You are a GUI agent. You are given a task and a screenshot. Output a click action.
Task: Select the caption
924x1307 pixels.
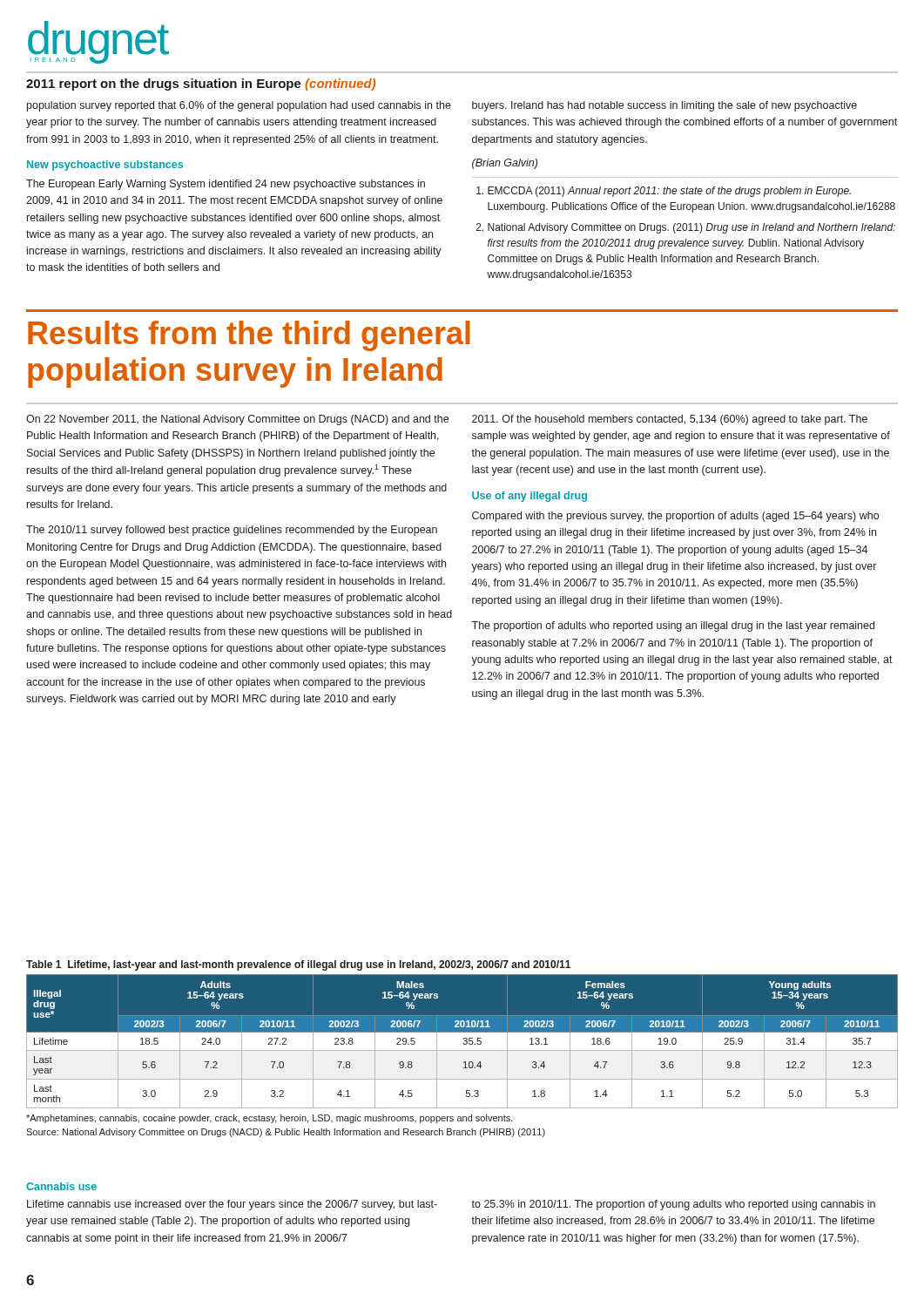click(x=298, y=965)
